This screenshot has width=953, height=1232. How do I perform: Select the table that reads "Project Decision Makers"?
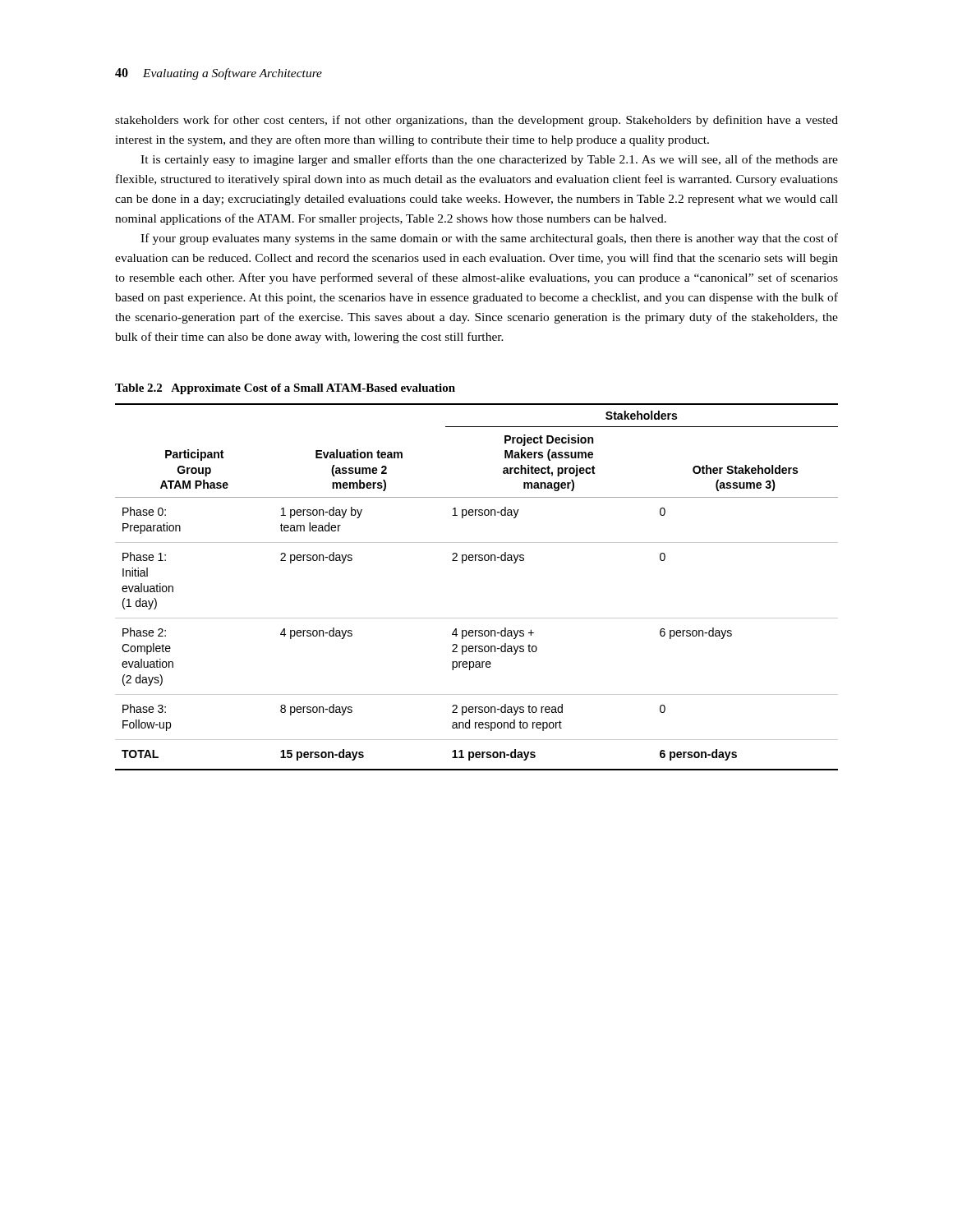(476, 587)
